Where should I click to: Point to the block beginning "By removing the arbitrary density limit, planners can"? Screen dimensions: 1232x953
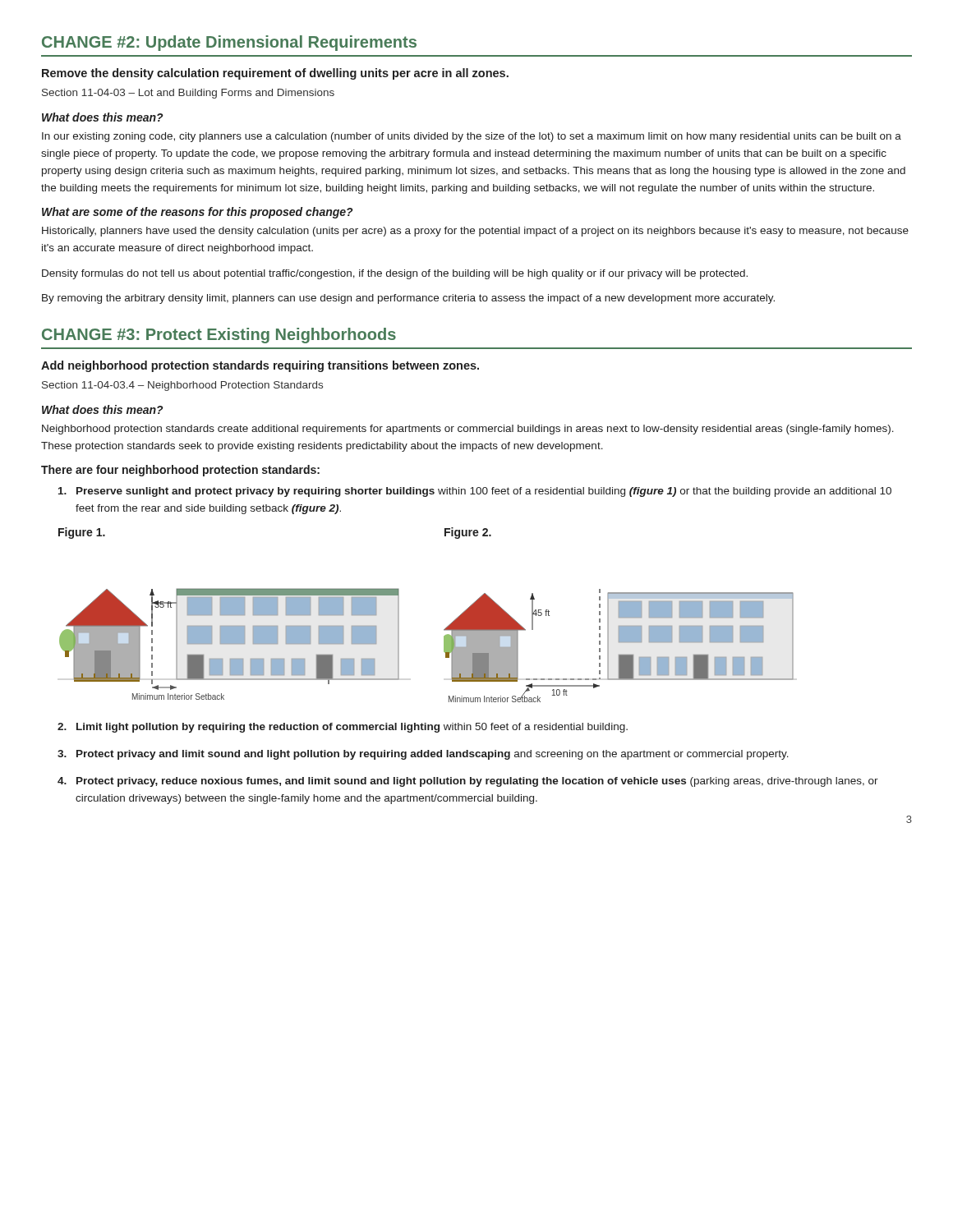point(476,299)
